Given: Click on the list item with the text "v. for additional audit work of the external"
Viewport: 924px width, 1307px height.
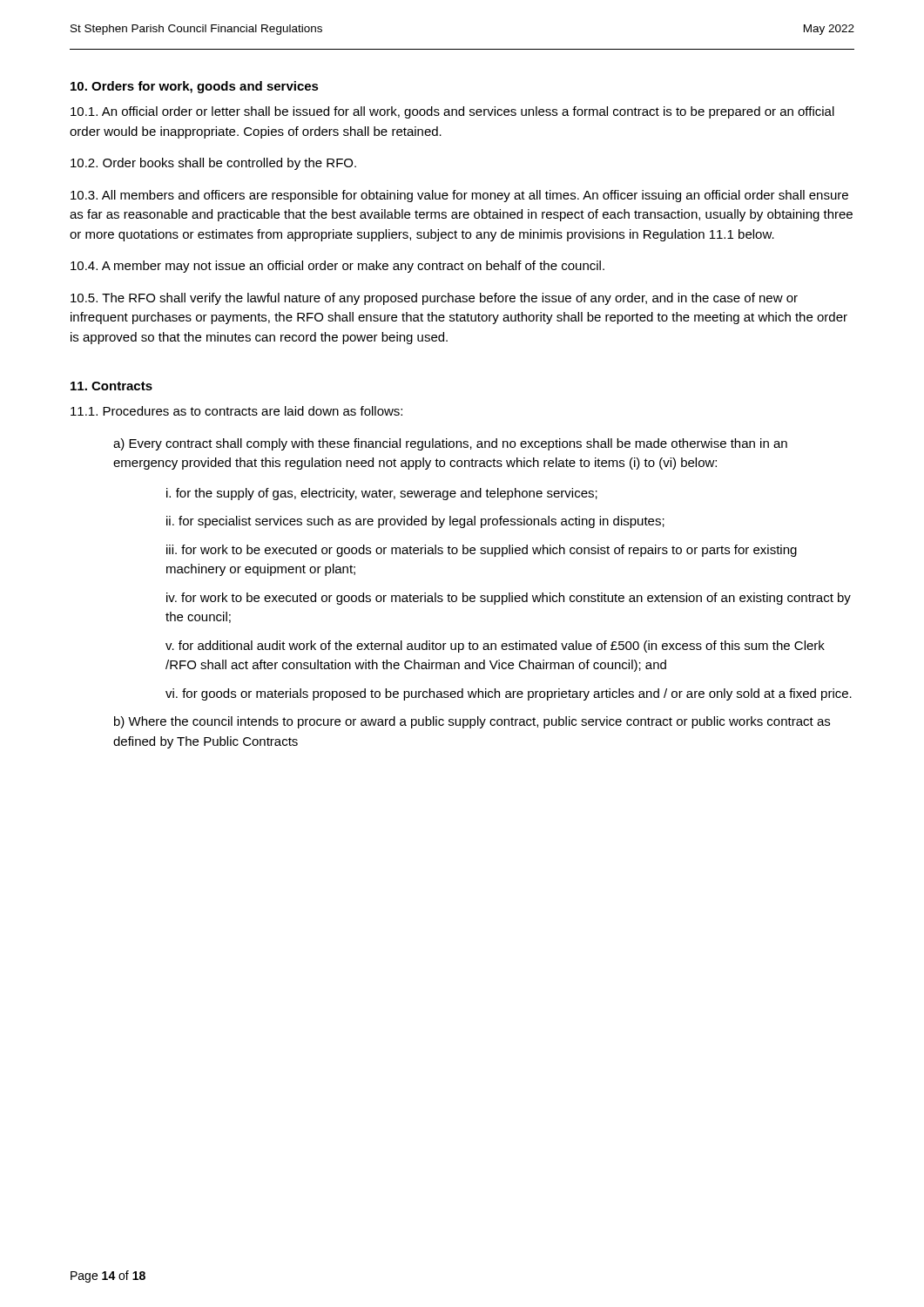Looking at the screenshot, I should [x=495, y=655].
